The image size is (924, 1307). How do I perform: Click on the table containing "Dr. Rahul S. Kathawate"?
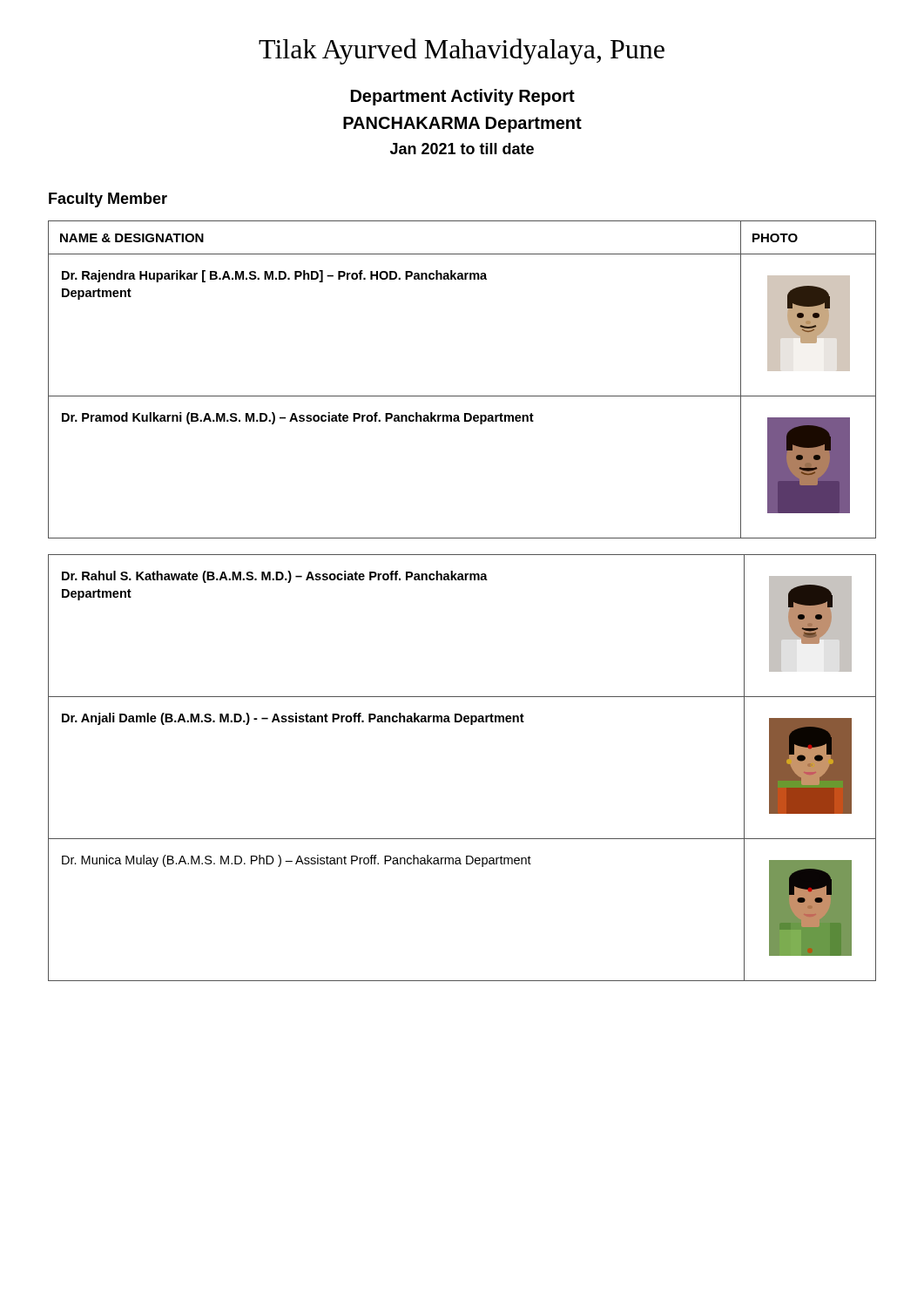[462, 768]
